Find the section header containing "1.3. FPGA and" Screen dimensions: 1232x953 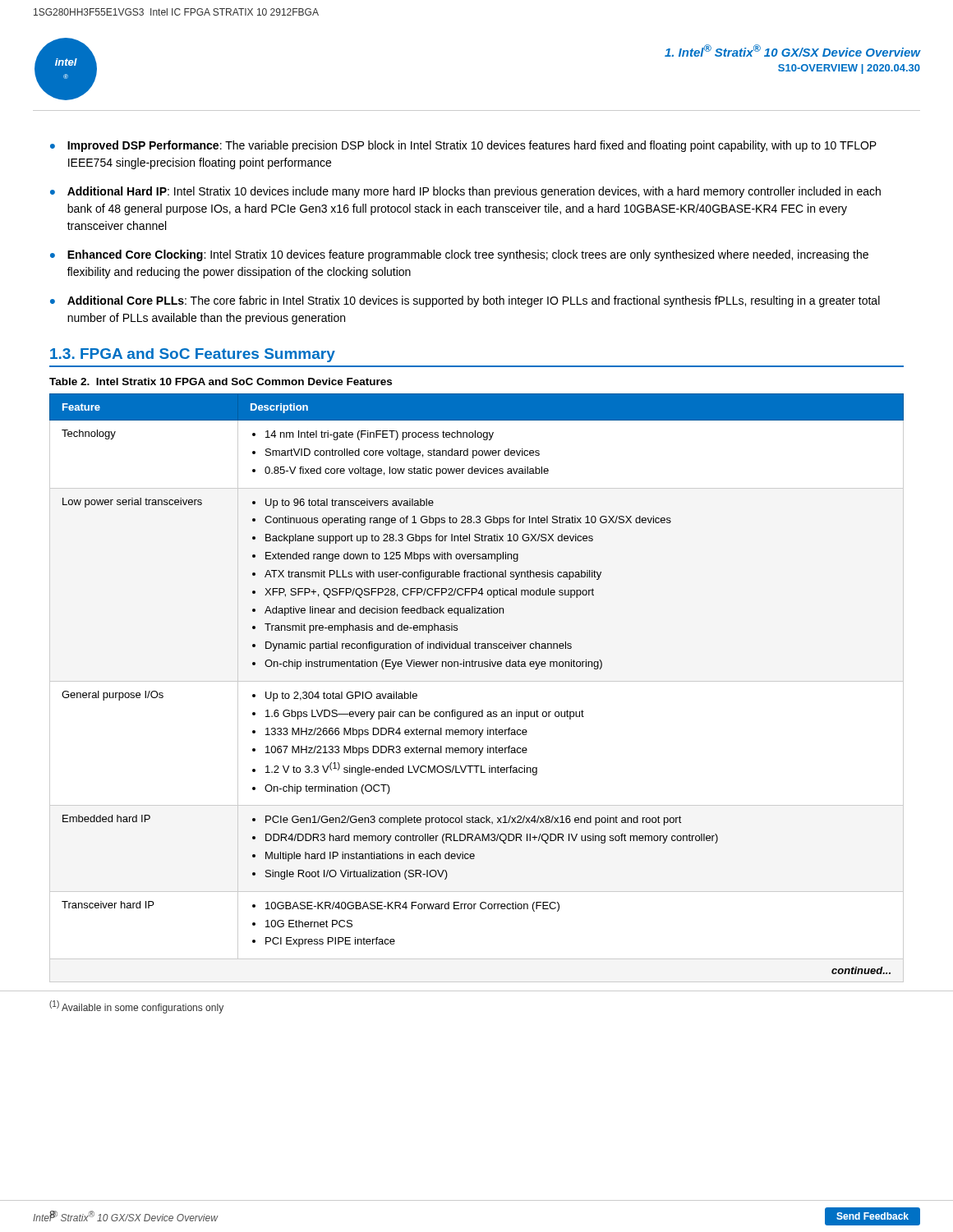pos(192,354)
